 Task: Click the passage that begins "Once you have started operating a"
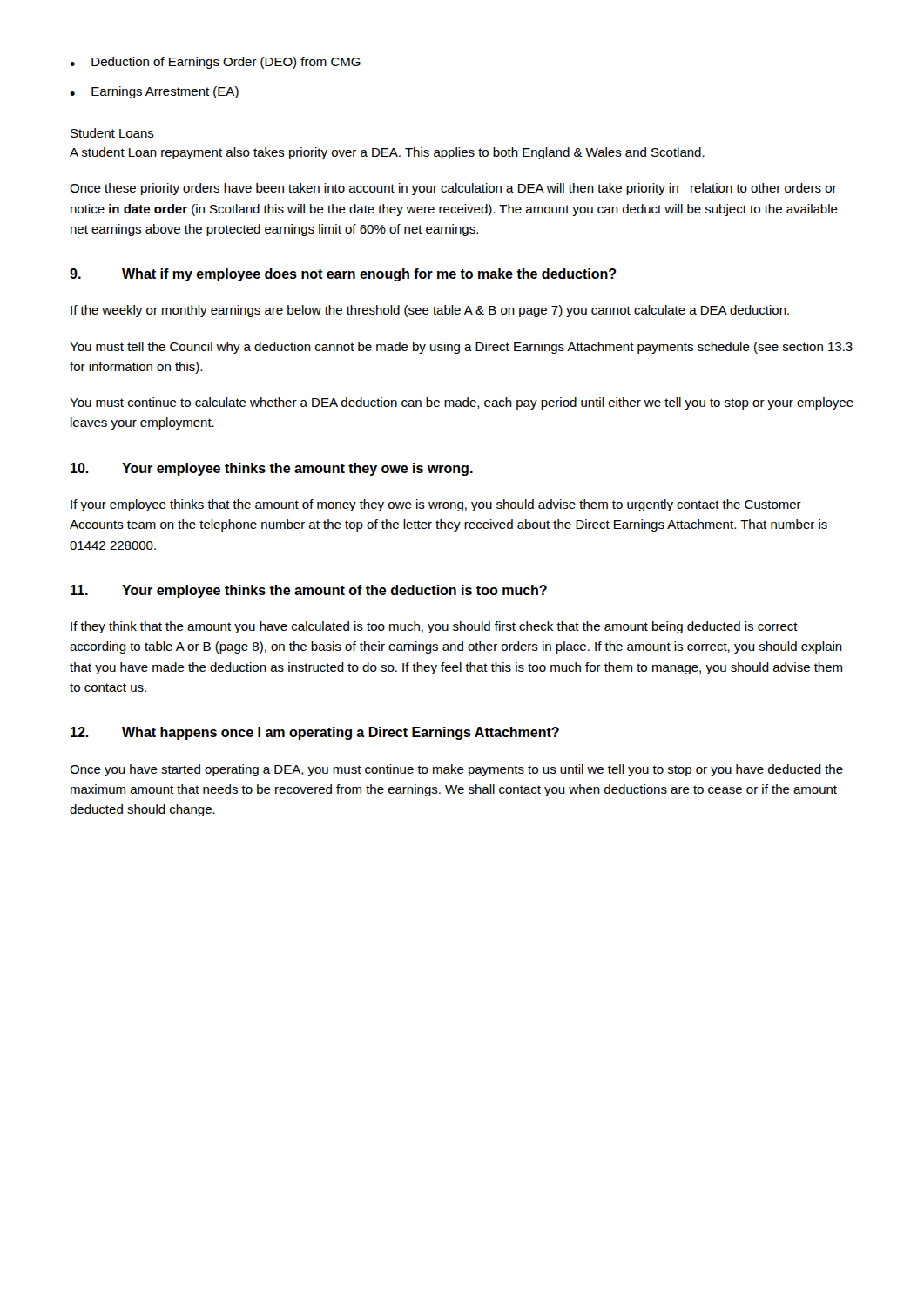tap(462, 789)
